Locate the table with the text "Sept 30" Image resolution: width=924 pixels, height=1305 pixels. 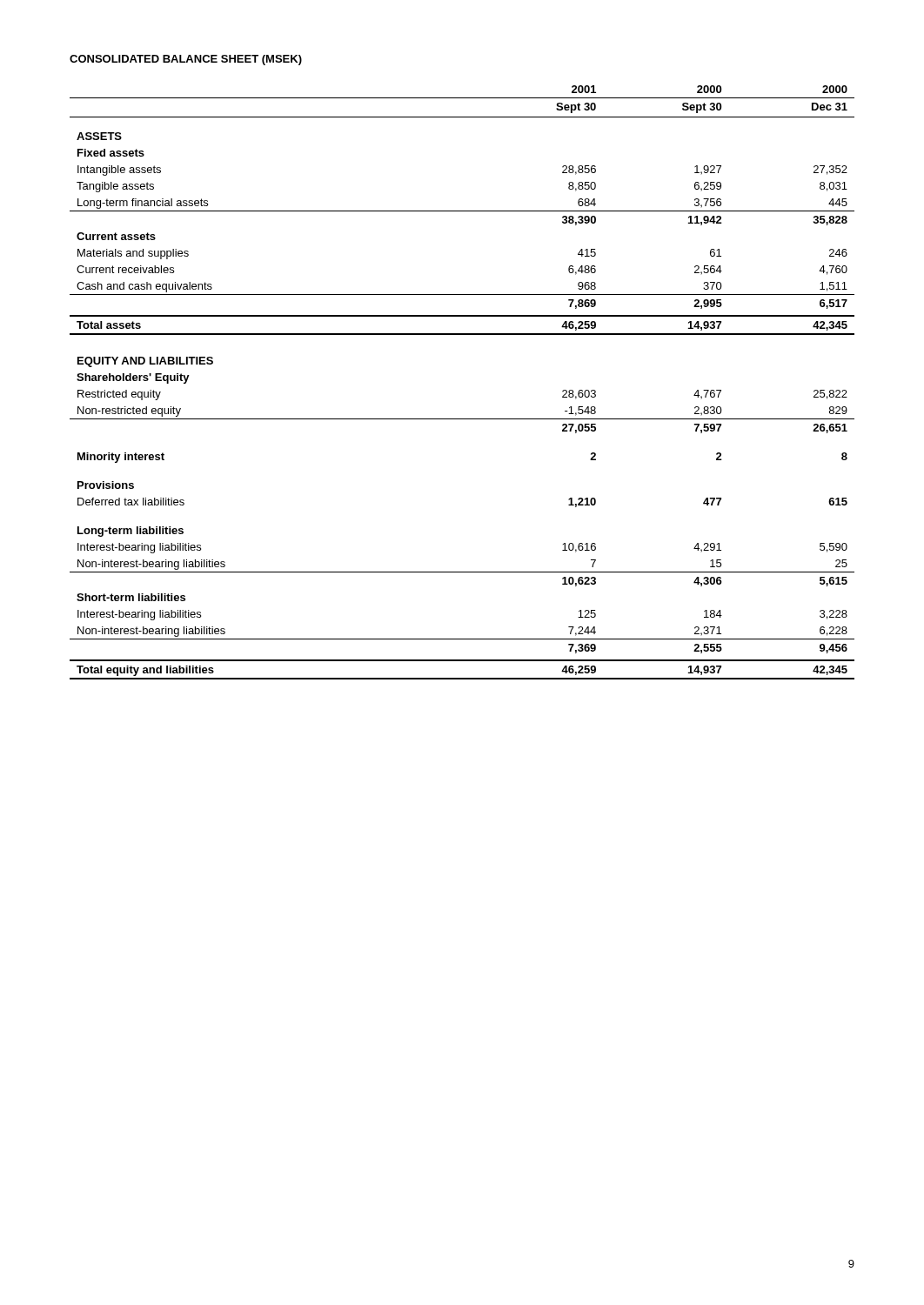[x=462, y=380]
